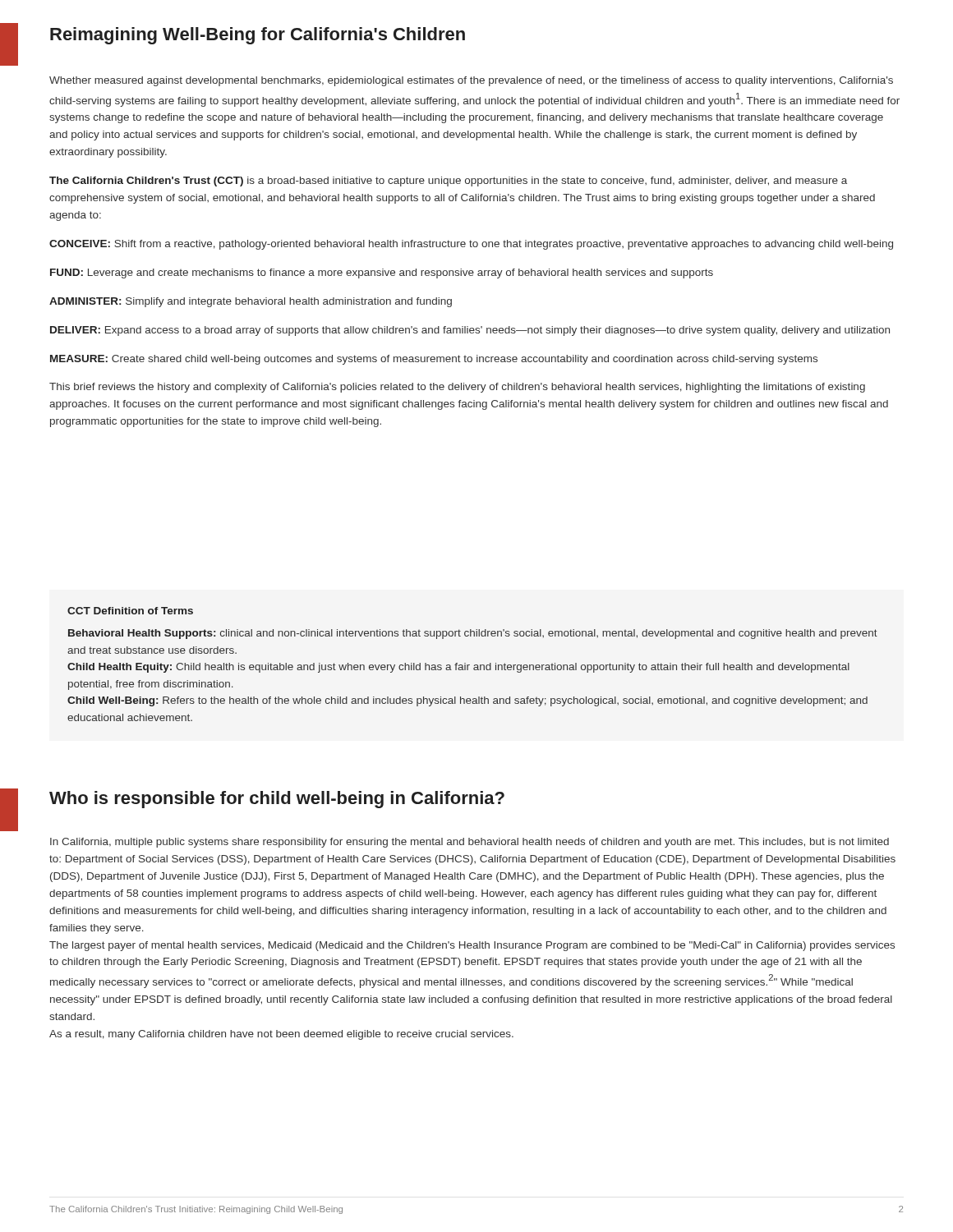
Task: Find the element starting "ADMINISTER: Simplify and integrate behavioral"
Action: (251, 302)
